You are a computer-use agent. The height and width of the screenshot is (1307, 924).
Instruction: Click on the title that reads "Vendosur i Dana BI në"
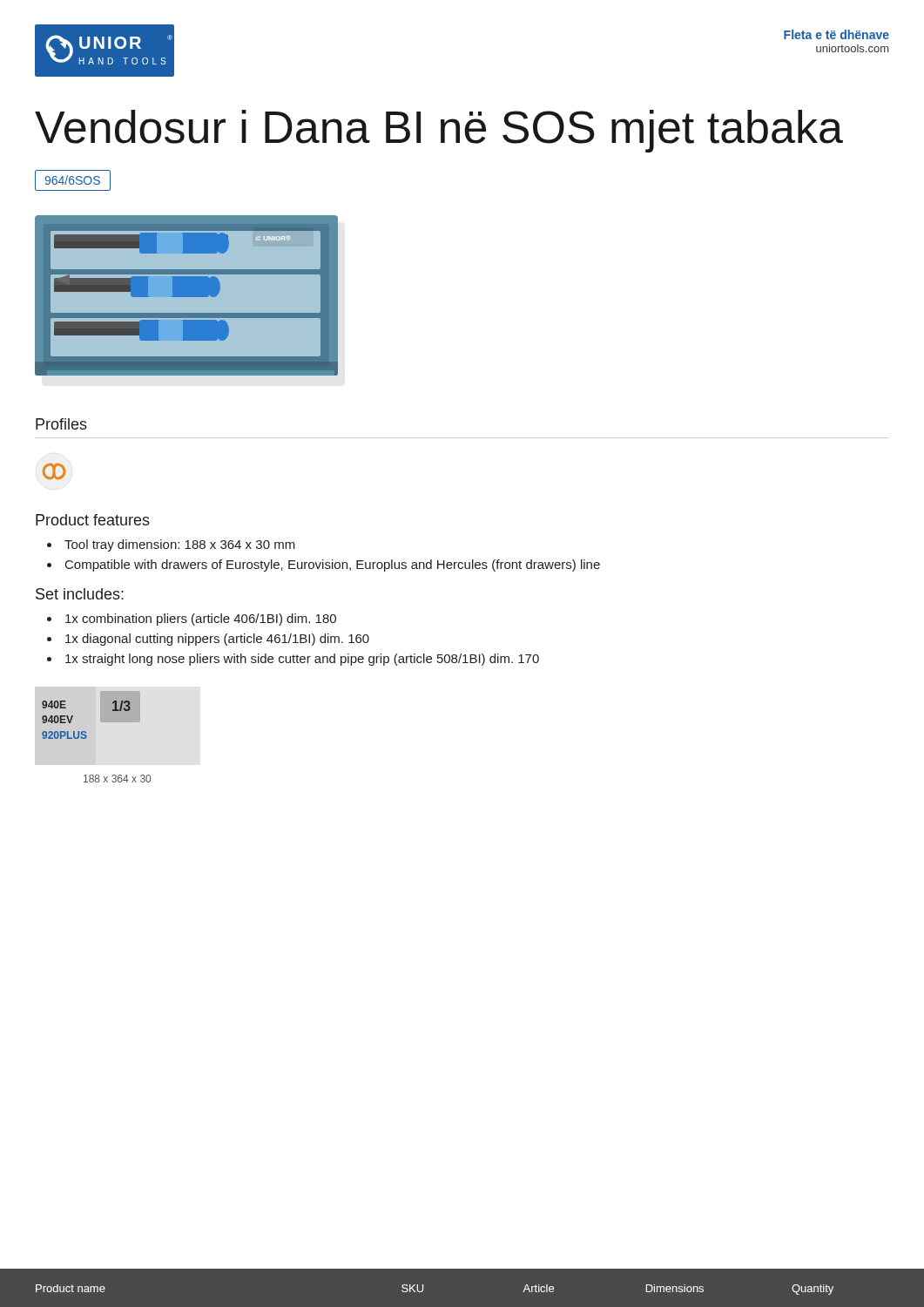click(x=439, y=127)
